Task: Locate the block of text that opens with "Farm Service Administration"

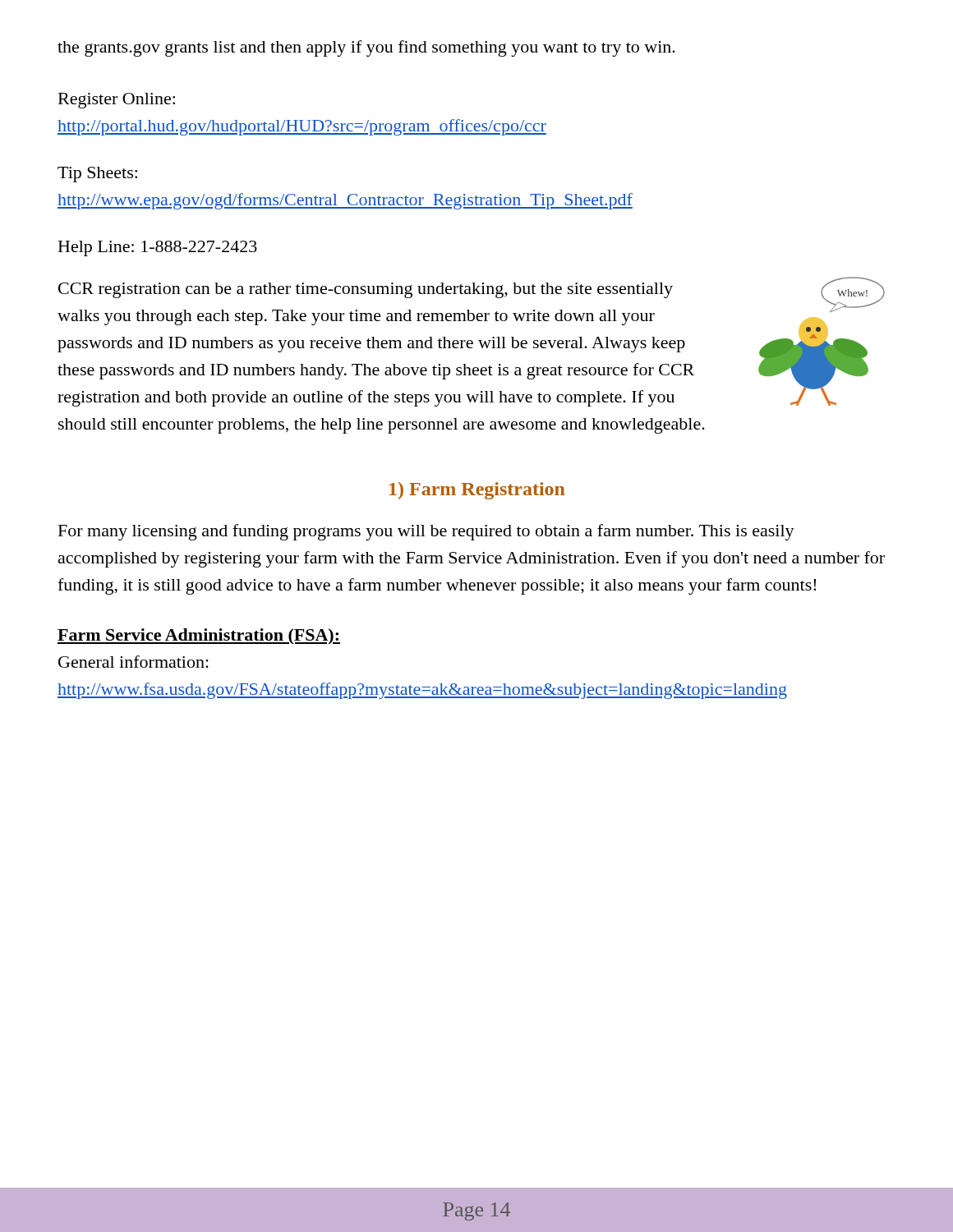Action: (x=199, y=636)
